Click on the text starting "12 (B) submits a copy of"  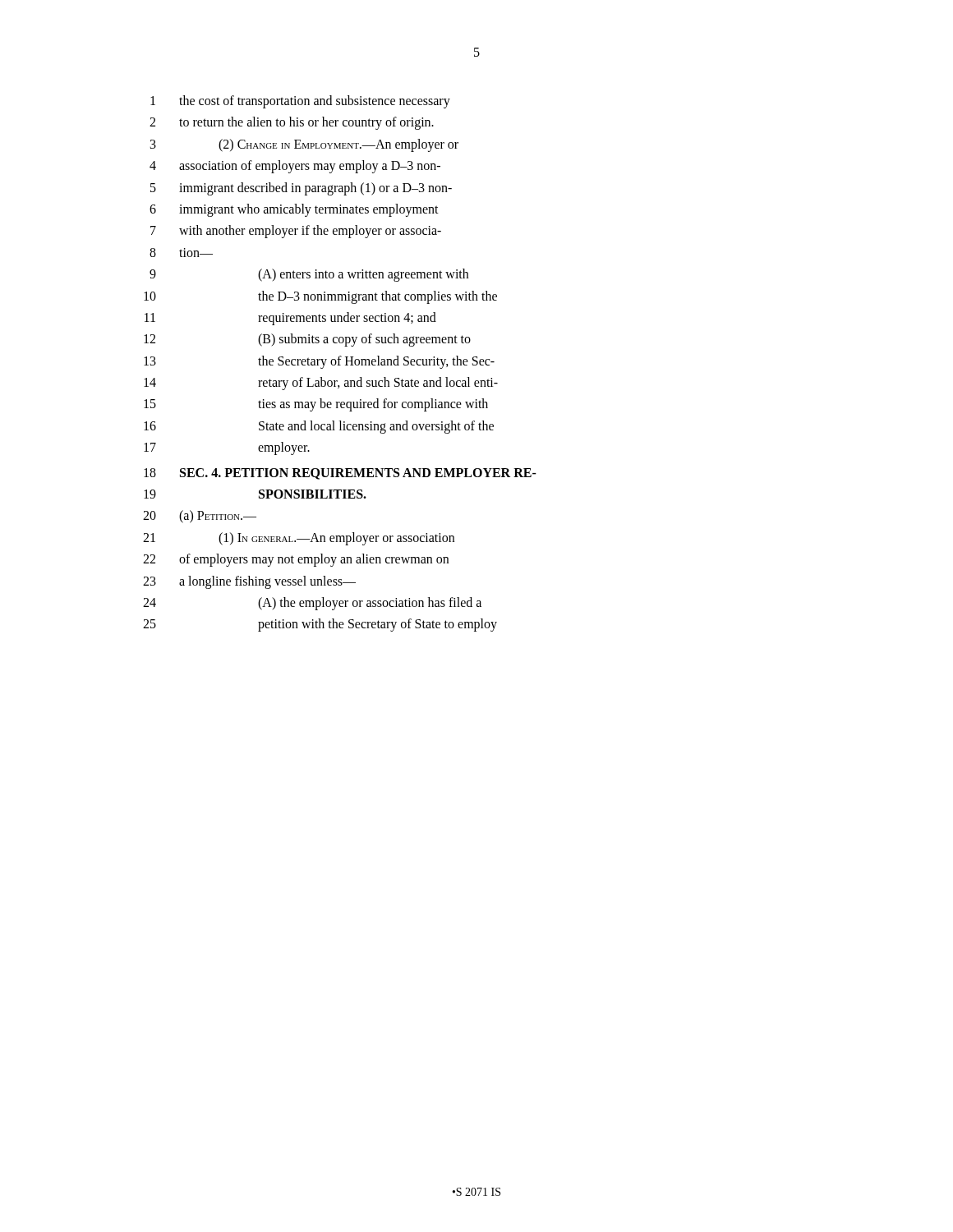click(x=458, y=340)
